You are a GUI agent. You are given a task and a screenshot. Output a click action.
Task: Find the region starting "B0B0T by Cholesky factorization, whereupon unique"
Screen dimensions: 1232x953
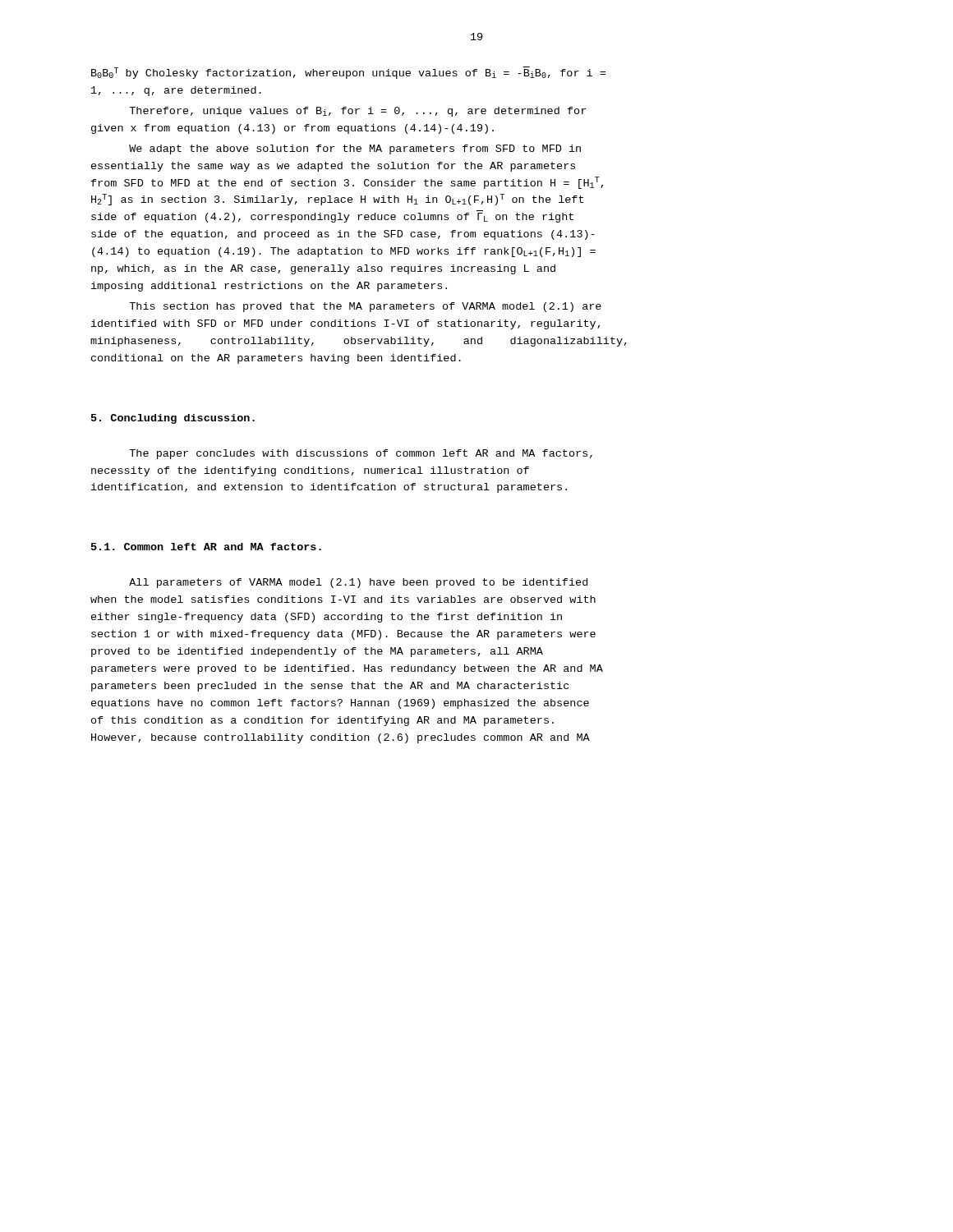[x=348, y=73]
